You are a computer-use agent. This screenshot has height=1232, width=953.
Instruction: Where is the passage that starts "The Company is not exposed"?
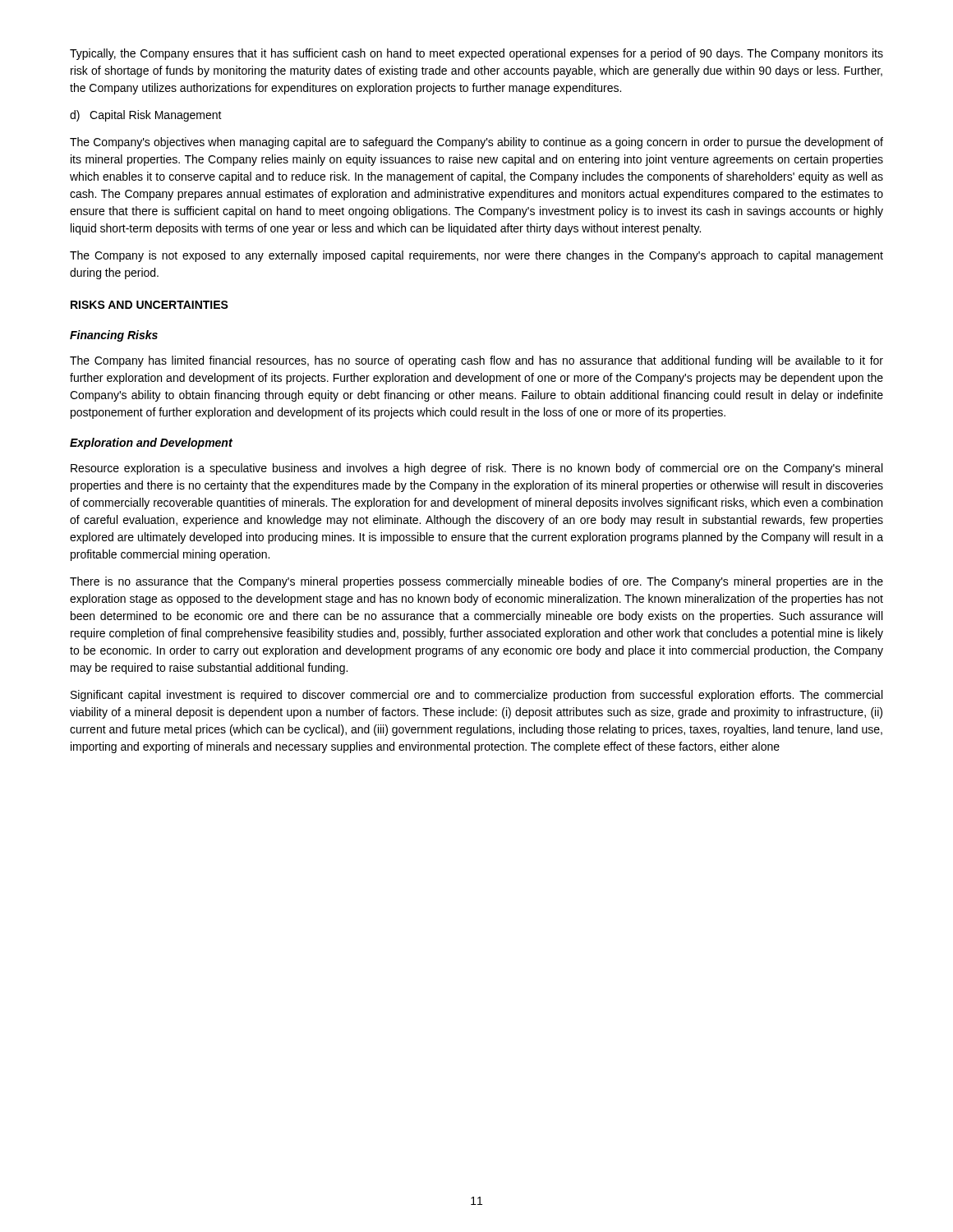click(476, 265)
